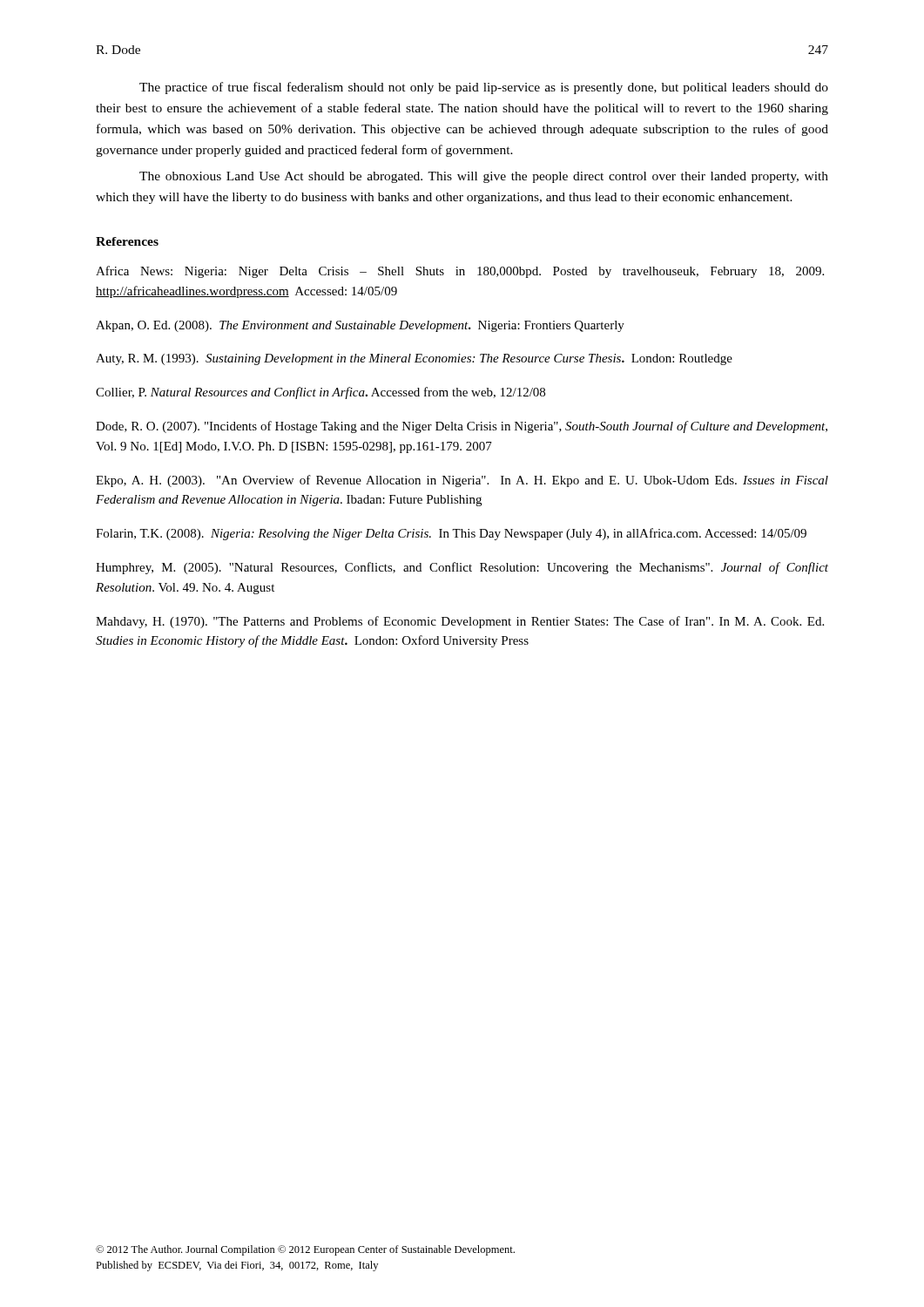This screenshot has width=924, height=1307.
Task: Find the text starting "Dode, R. O."
Action: pyautogui.click(x=462, y=436)
